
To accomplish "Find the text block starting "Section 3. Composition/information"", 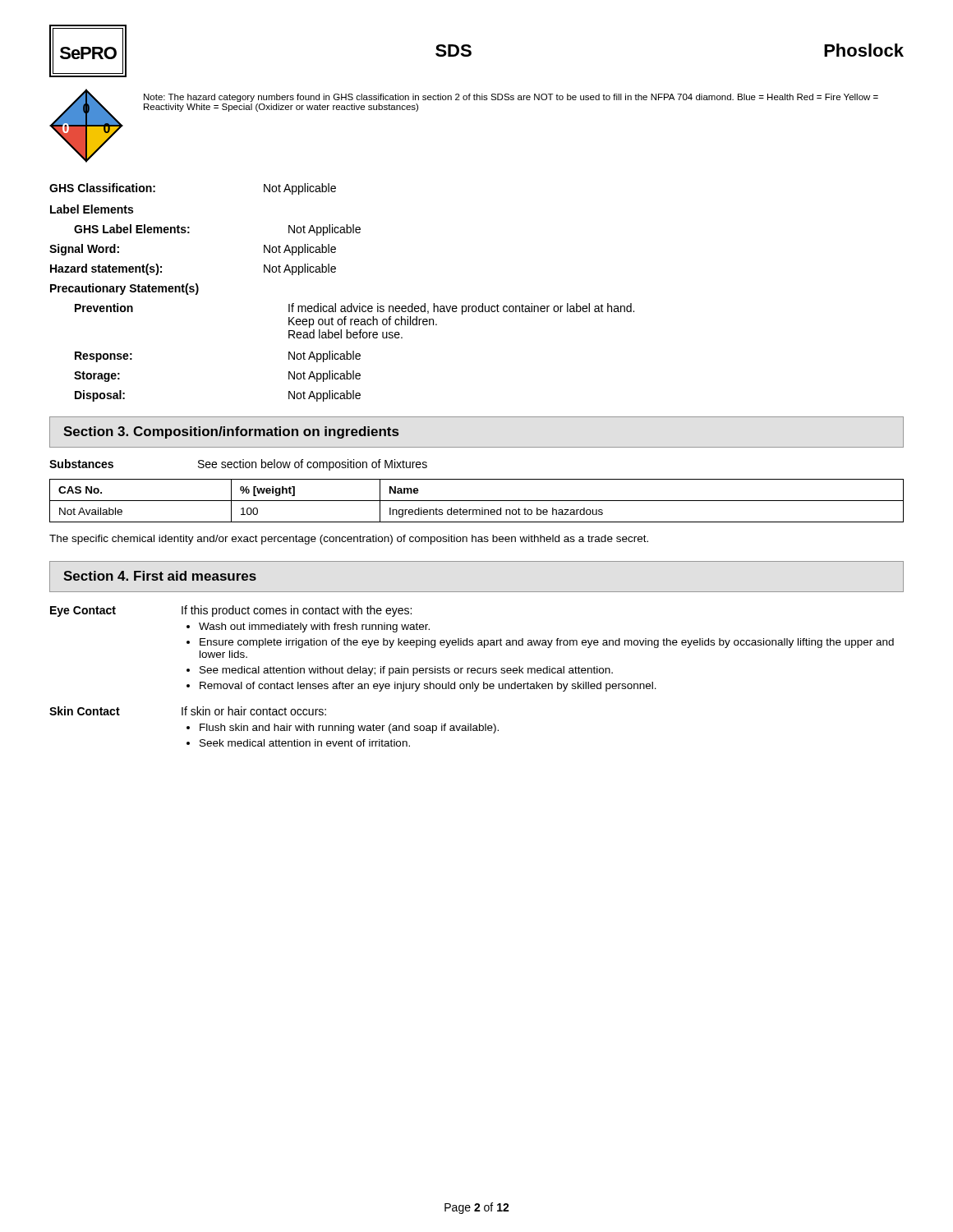I will pos(231,432).
